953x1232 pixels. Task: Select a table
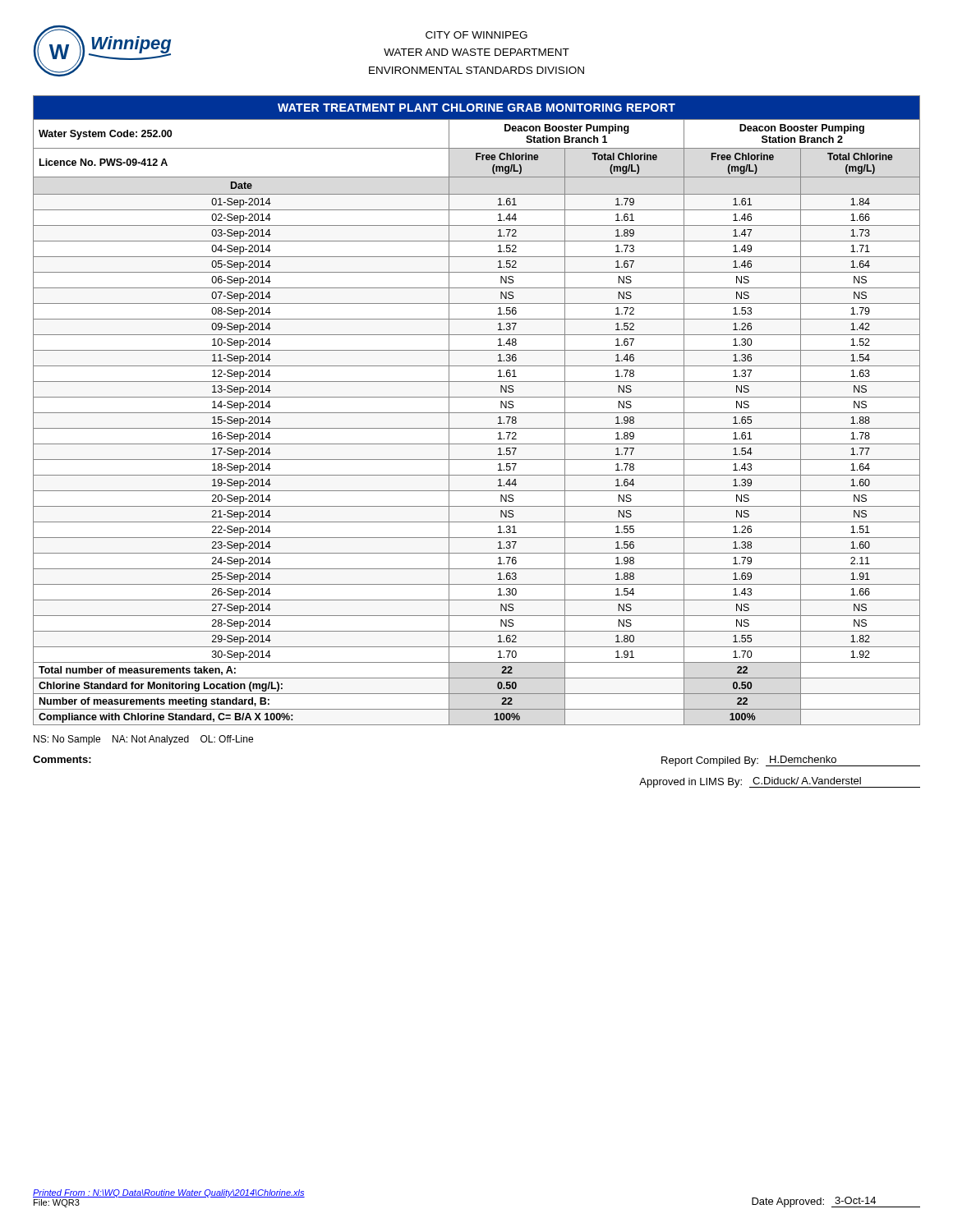(476, 410)
